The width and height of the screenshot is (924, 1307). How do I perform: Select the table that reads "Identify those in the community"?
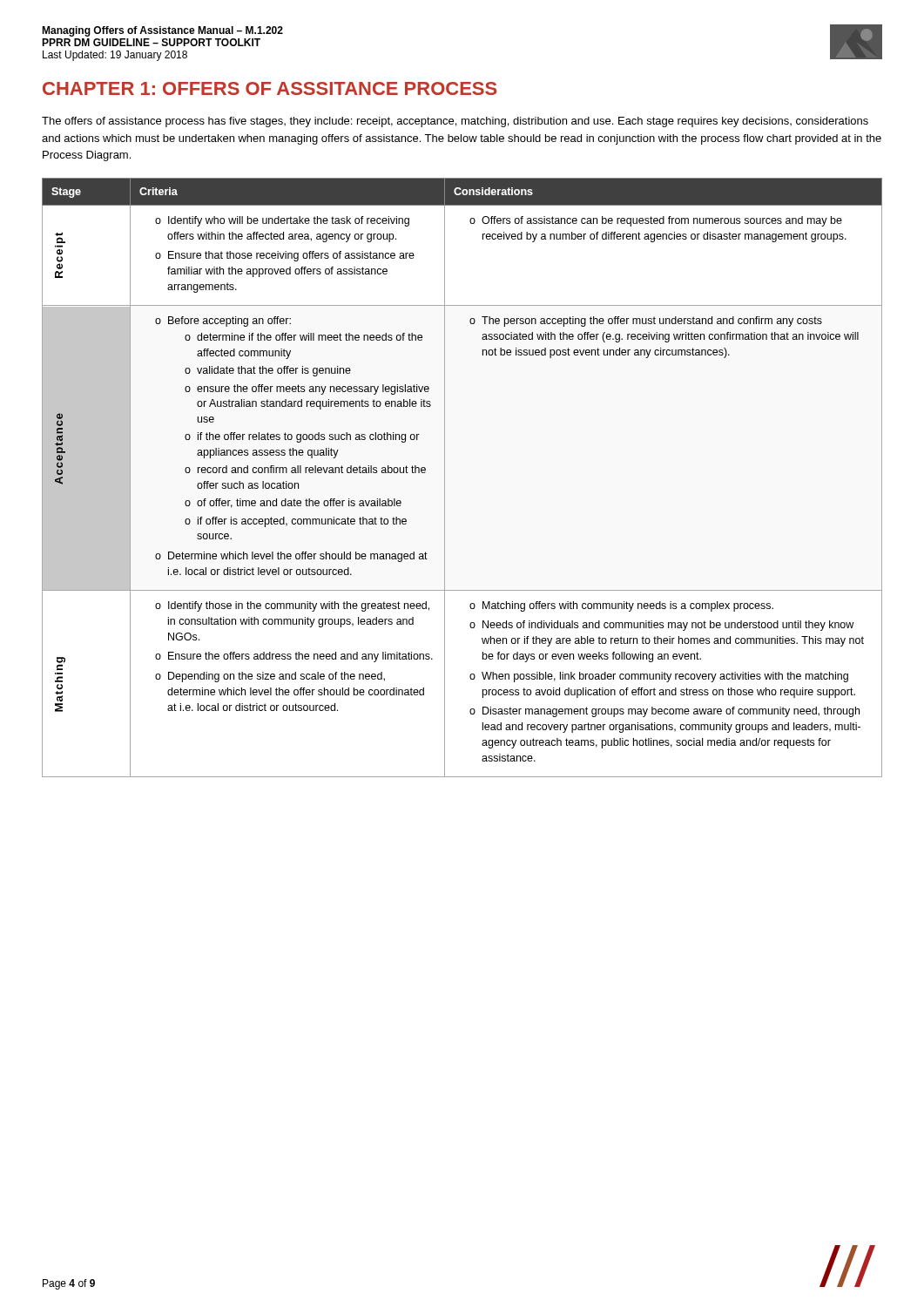click(x=462, y=477)
